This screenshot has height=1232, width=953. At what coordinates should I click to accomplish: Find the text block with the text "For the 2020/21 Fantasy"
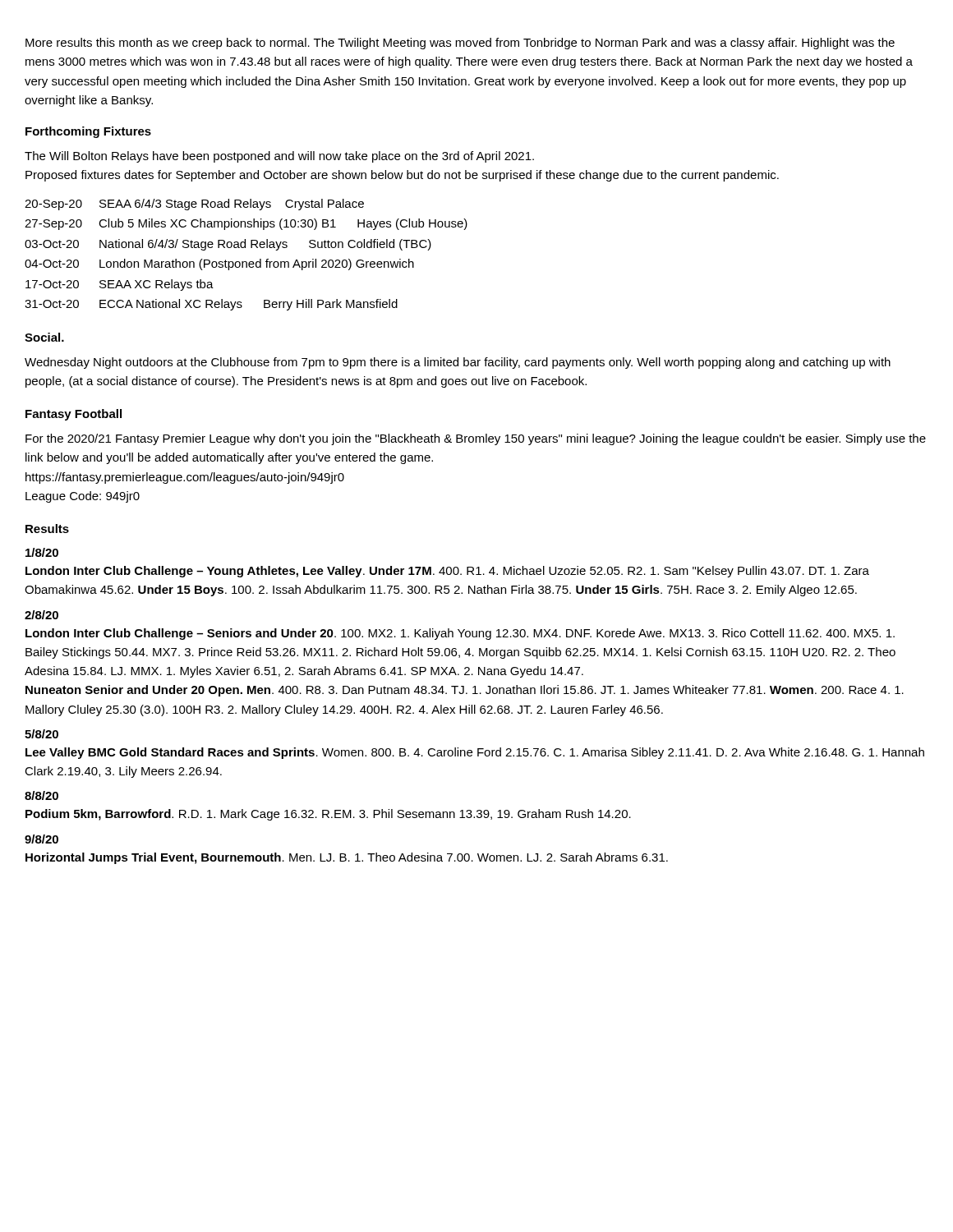point(476,439)
